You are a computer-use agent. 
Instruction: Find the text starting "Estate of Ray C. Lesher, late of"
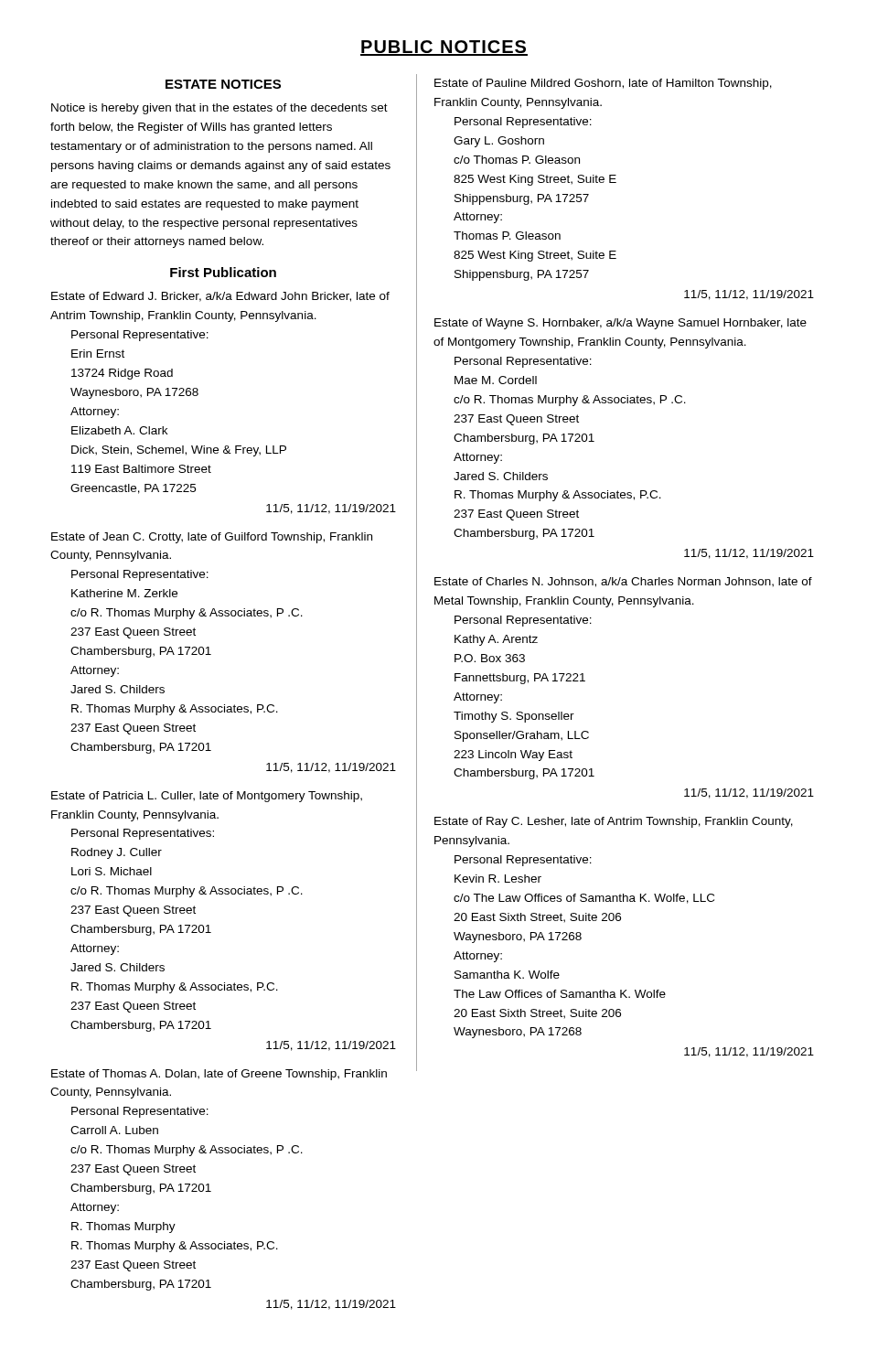click(x=614, y=822)
